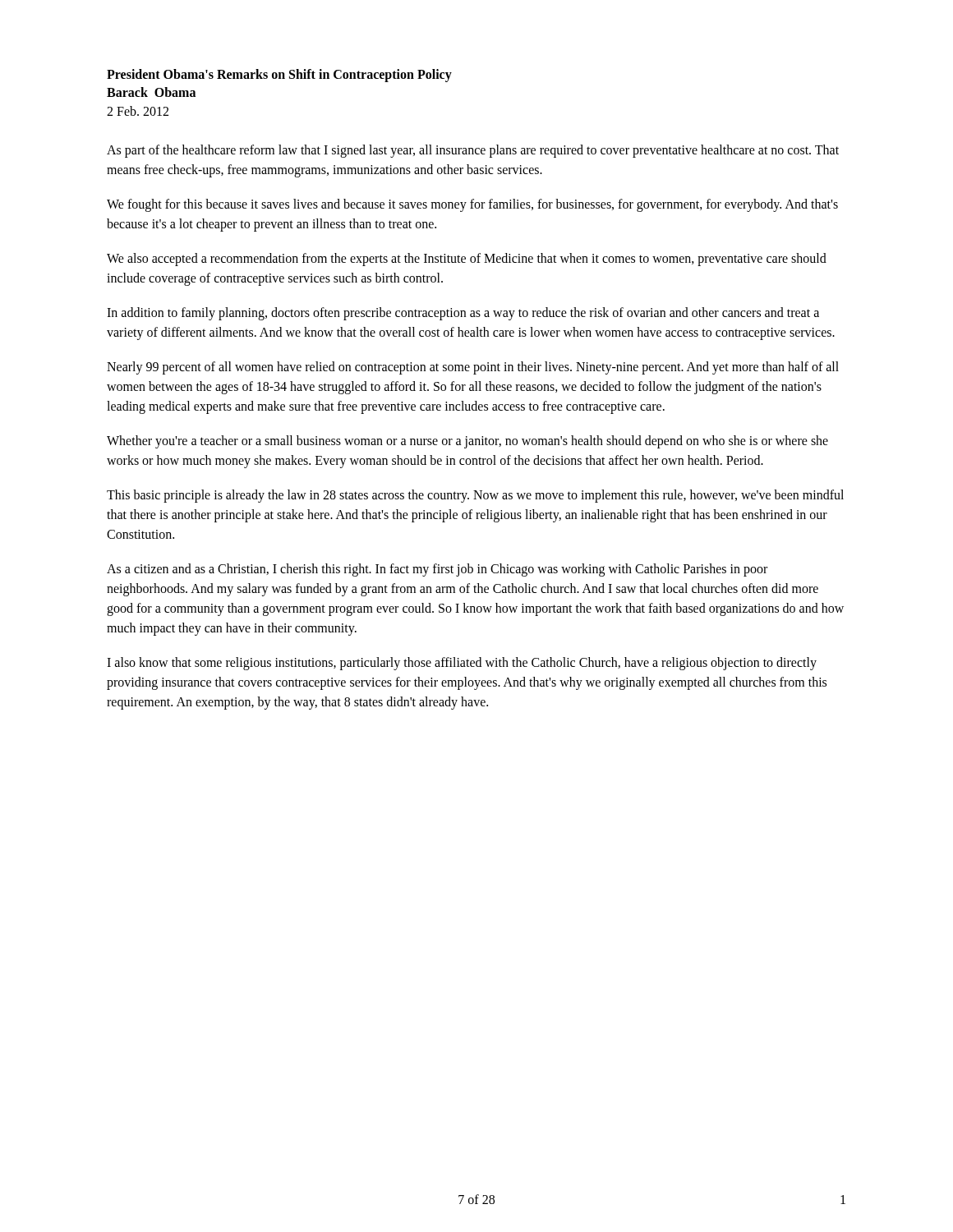Screen dimensions: 1232x953
Task: Find the block on this page that starts "We fought for this"
Action: click(472, 214)
